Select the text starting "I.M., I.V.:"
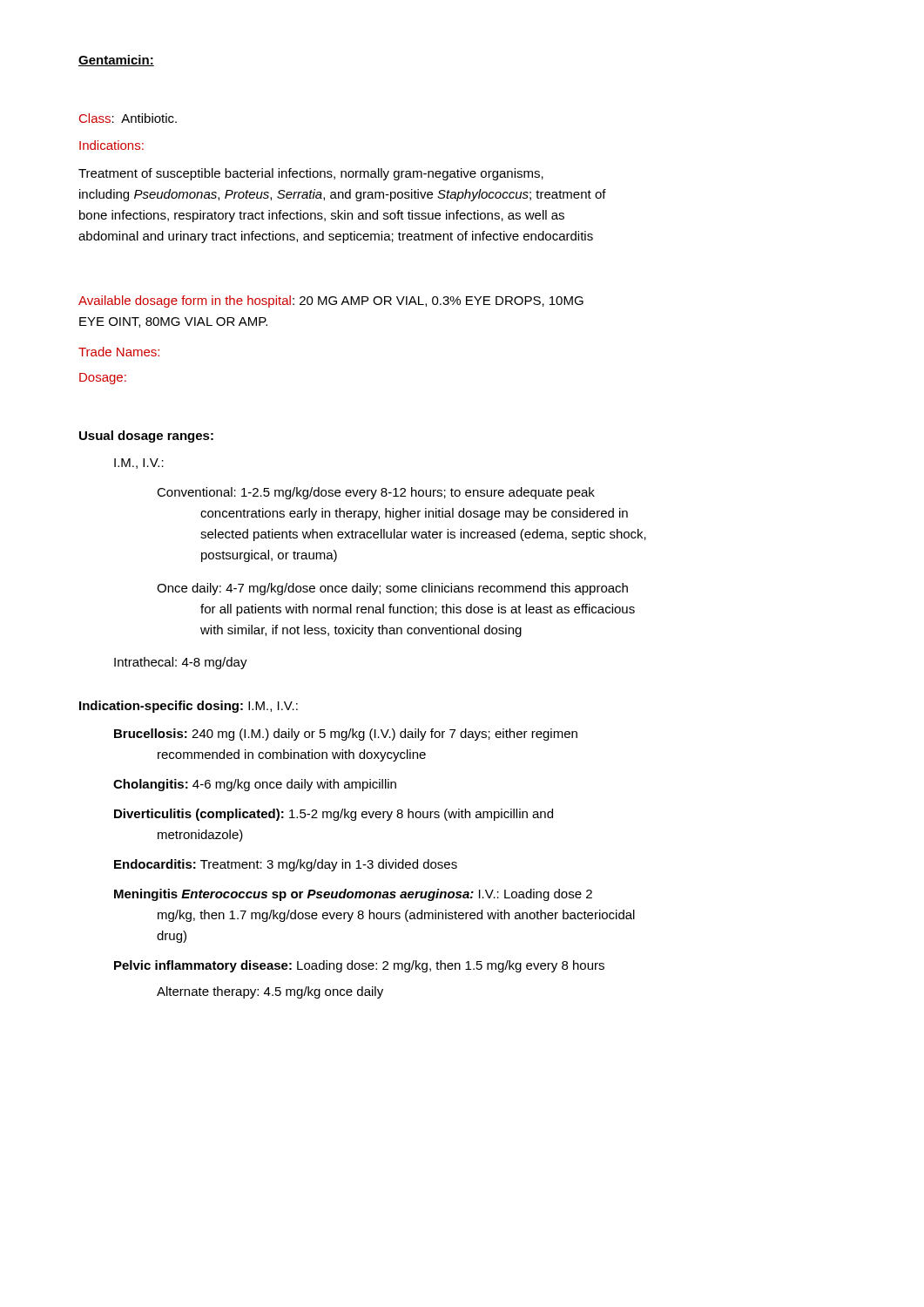 tap(139, 462)
